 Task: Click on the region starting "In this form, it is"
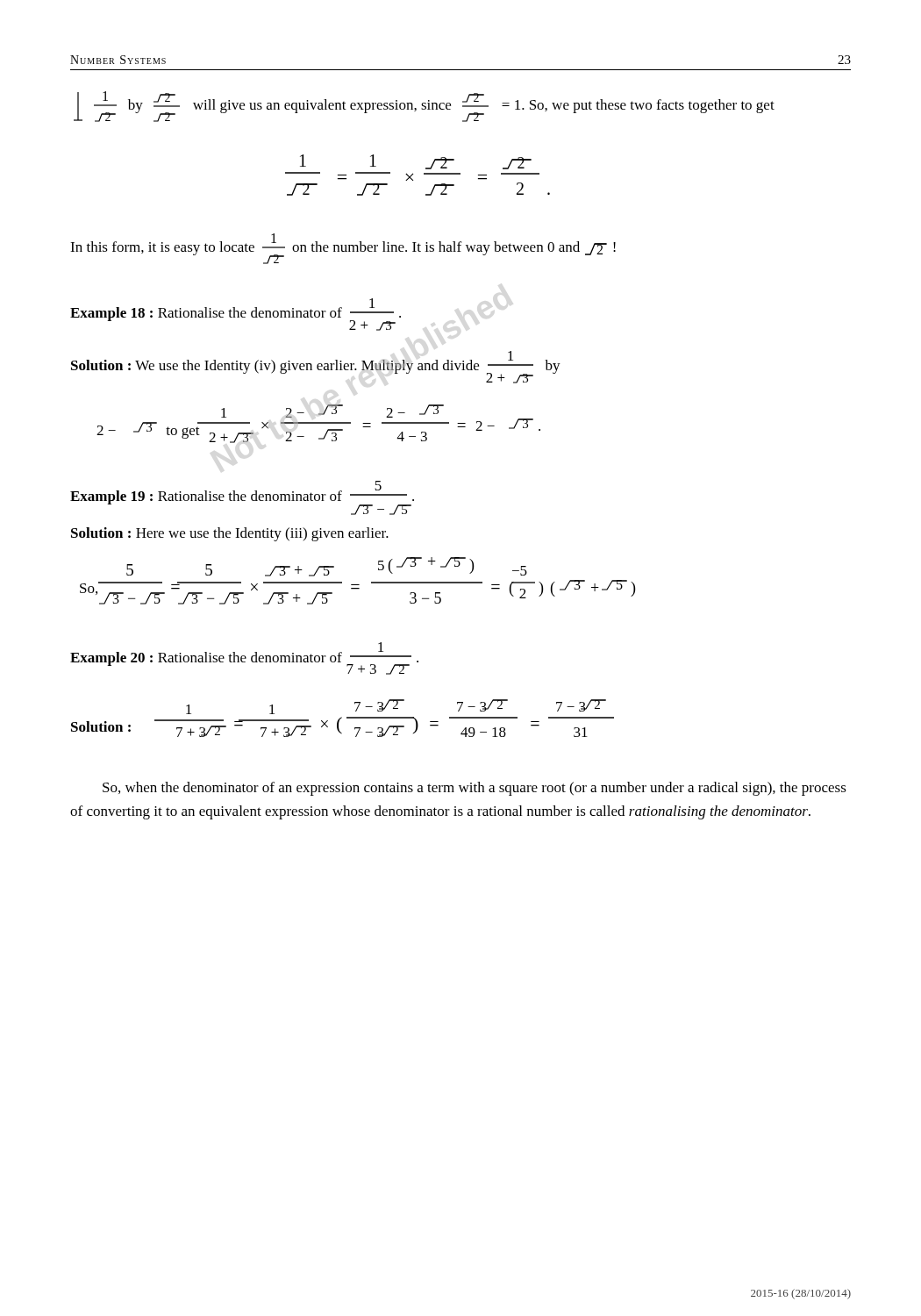(344, 248)
